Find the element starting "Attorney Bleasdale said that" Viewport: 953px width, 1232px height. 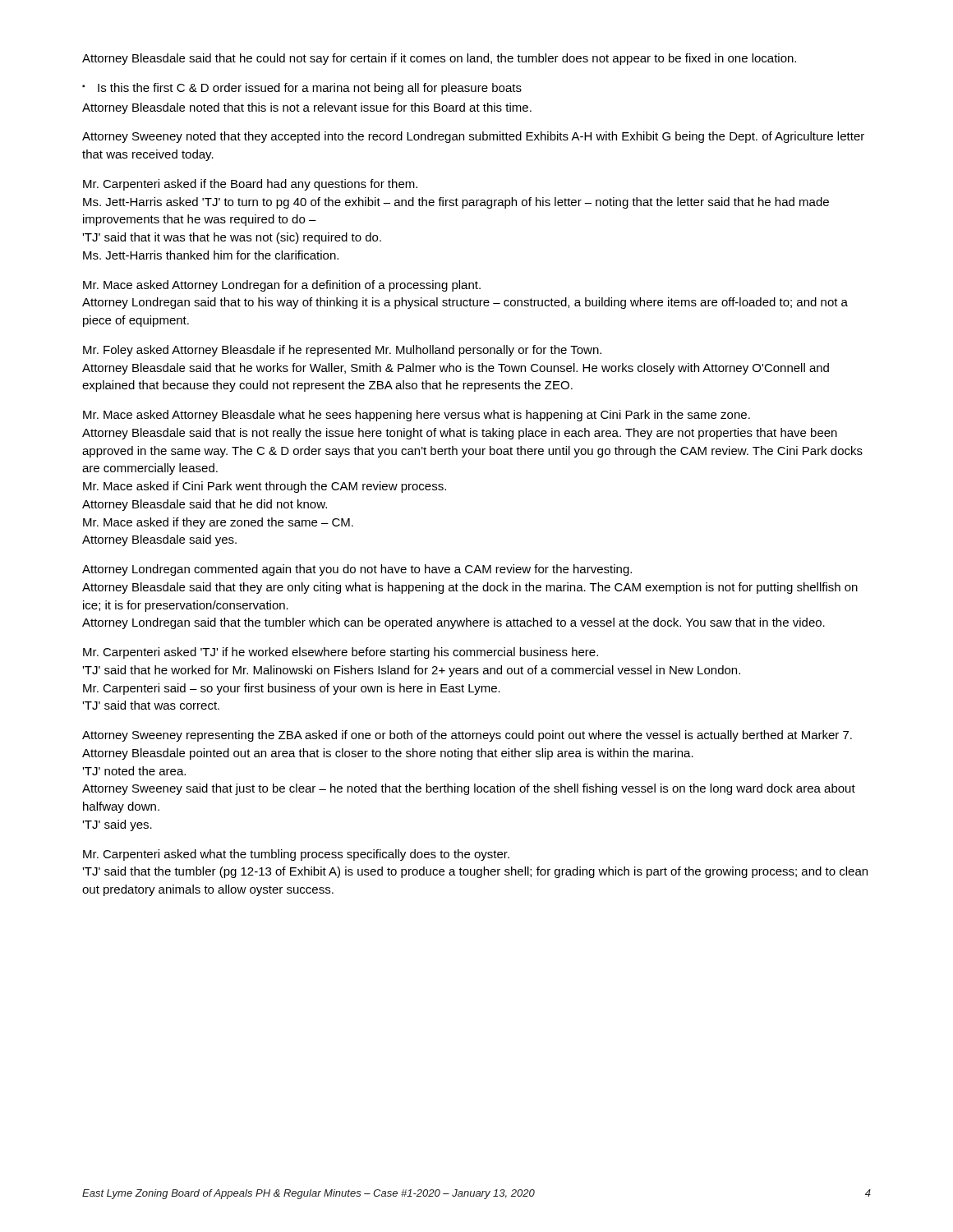tap(476, 58)
